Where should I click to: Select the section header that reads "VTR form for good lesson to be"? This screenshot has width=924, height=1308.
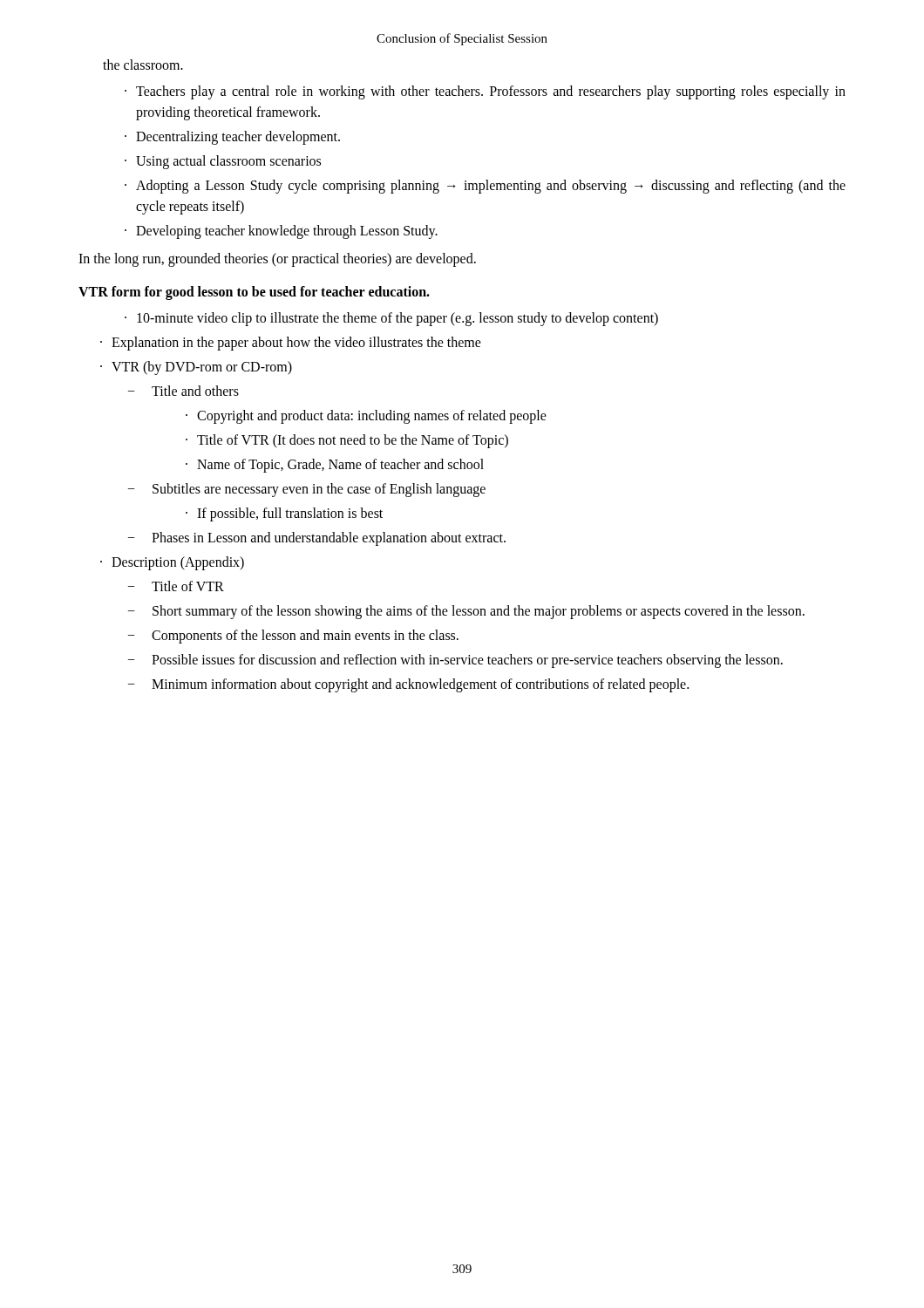(254, 292)
